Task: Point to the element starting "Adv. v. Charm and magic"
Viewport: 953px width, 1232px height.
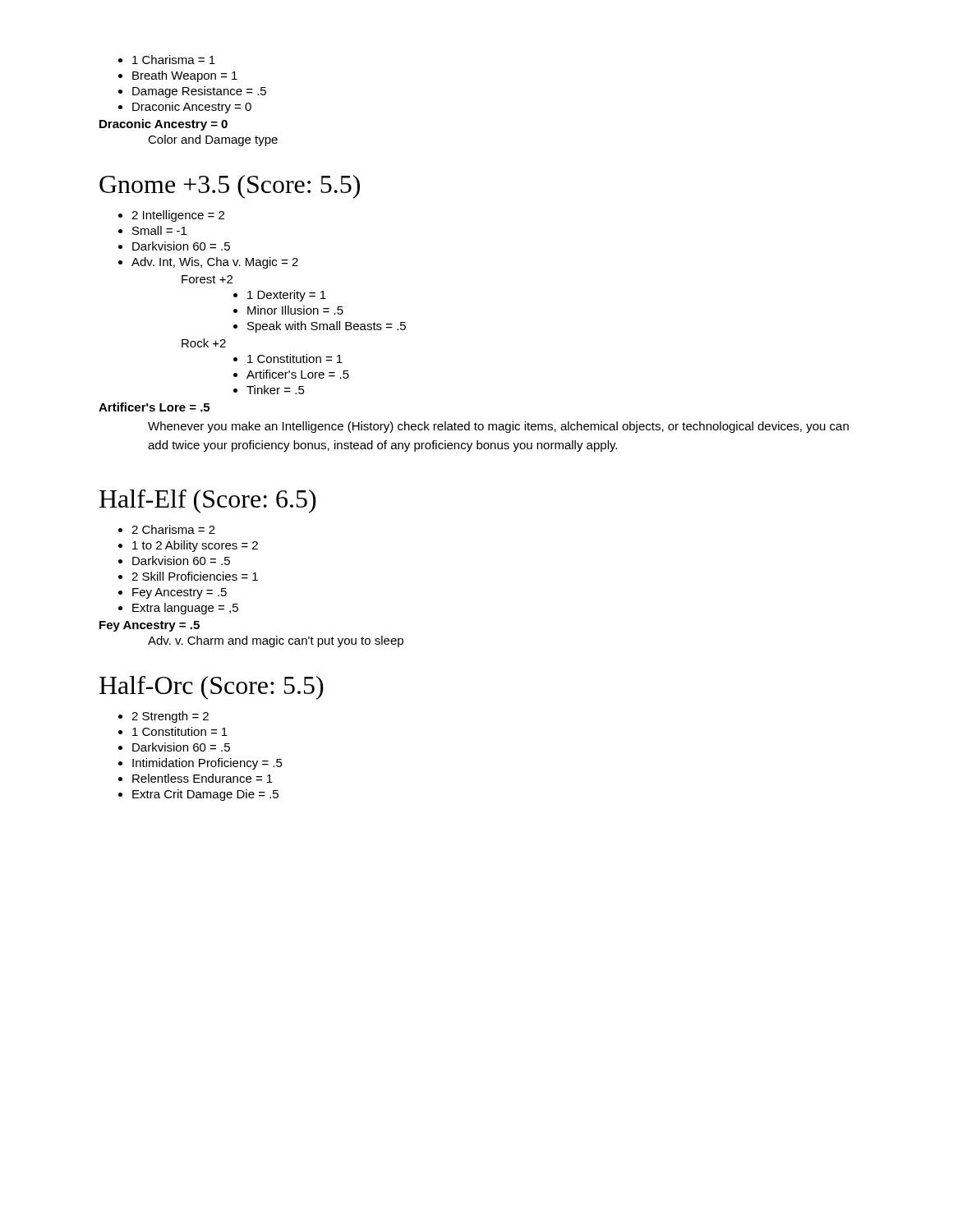Action: 276,640
